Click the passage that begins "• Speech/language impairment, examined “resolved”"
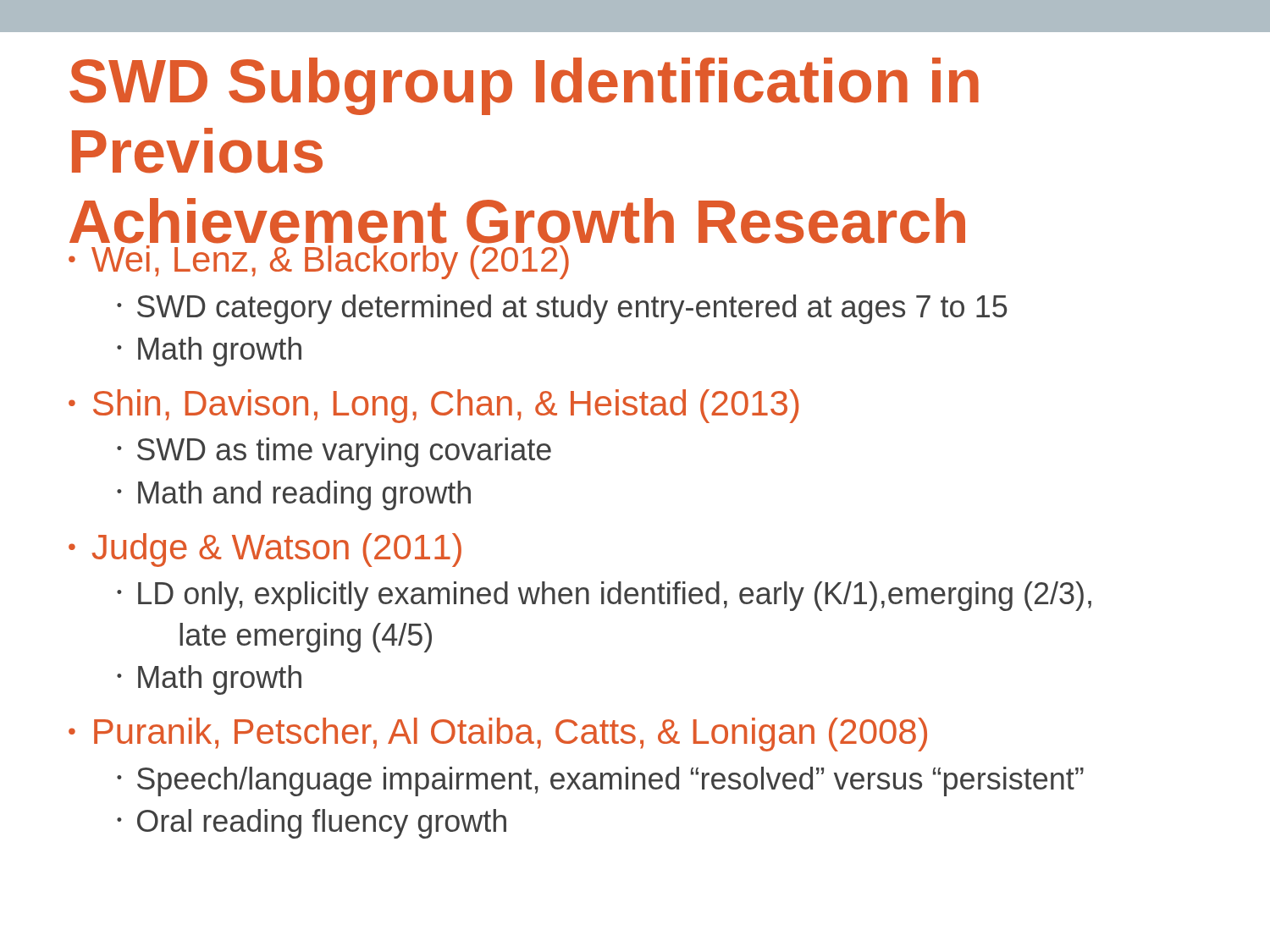Viewport: 1270px width, 952px height. coord(601,779)
